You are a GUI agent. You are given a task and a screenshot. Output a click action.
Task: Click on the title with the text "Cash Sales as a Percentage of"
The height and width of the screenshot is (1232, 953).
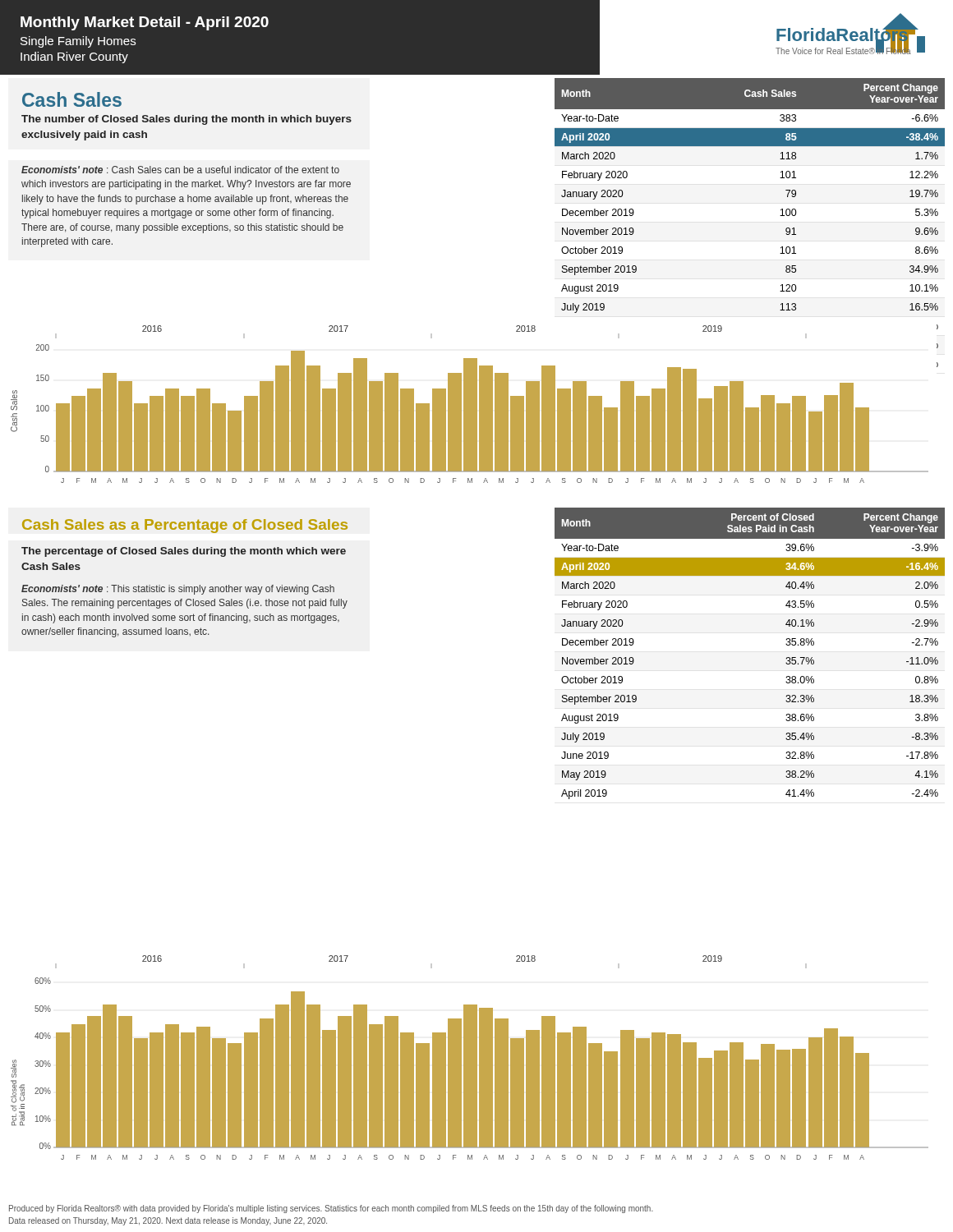click(185, 524)
